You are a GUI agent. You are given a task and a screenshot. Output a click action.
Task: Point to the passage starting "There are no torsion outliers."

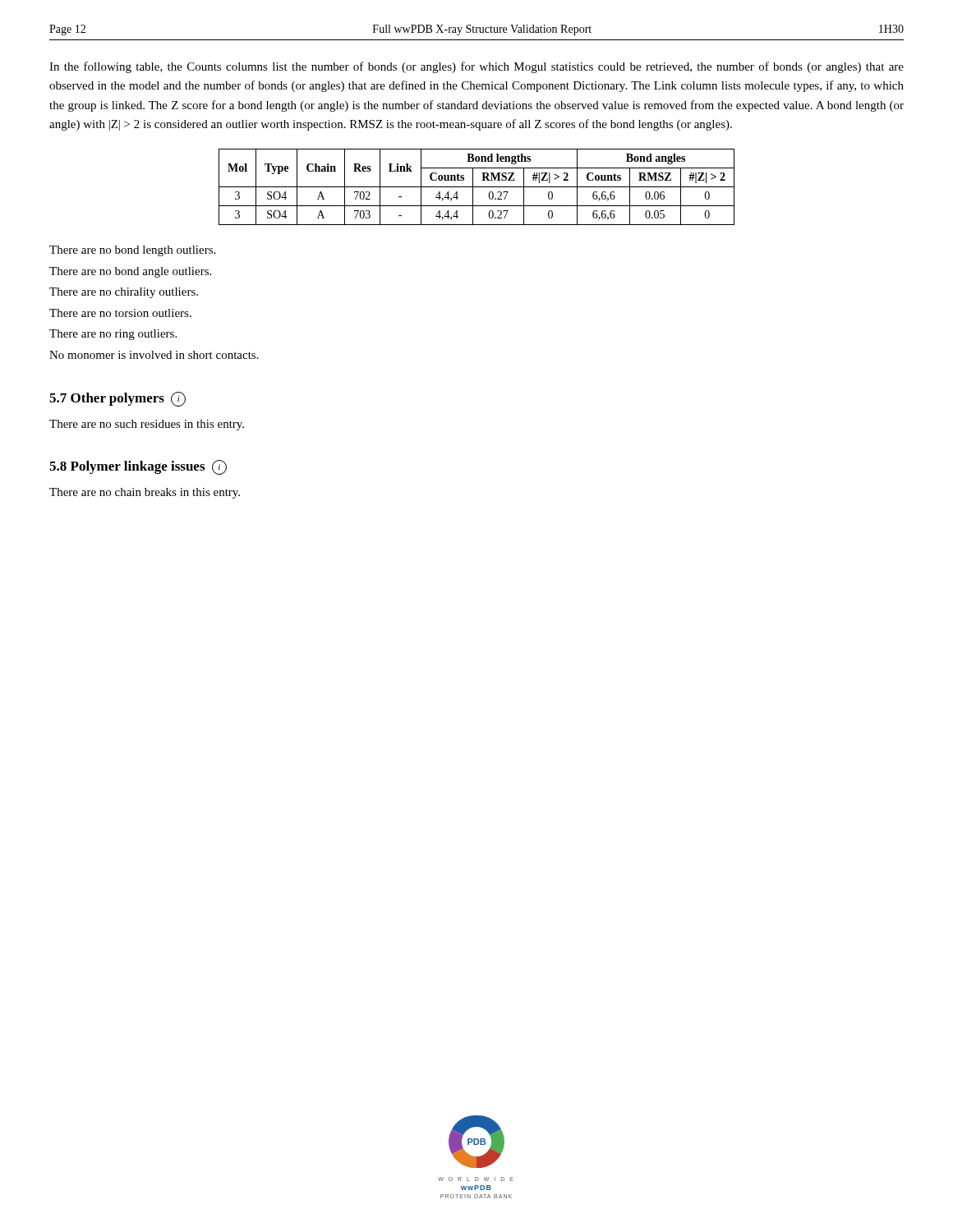pos(121,312)
